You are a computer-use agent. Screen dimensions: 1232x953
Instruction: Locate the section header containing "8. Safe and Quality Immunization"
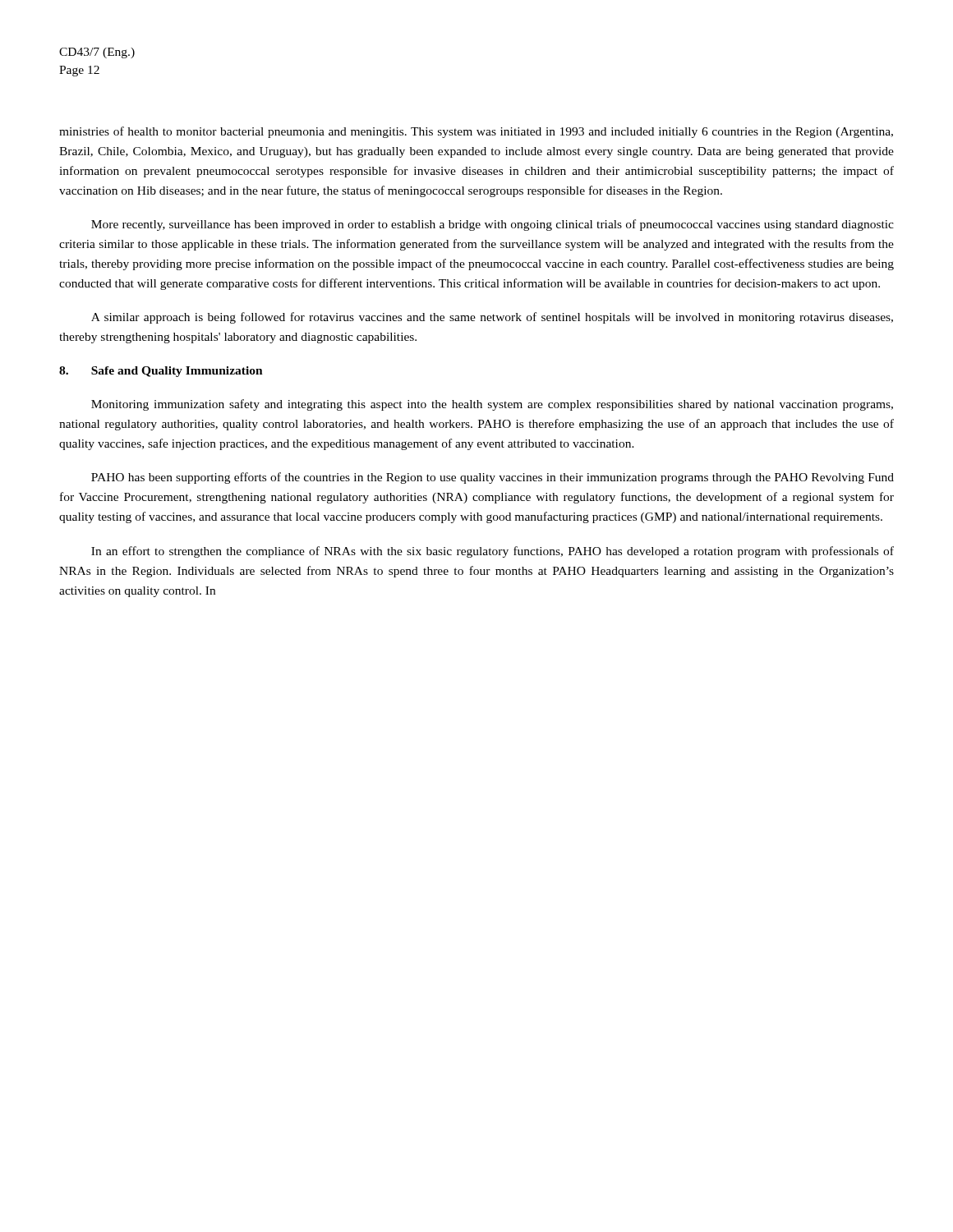[161, 371]
